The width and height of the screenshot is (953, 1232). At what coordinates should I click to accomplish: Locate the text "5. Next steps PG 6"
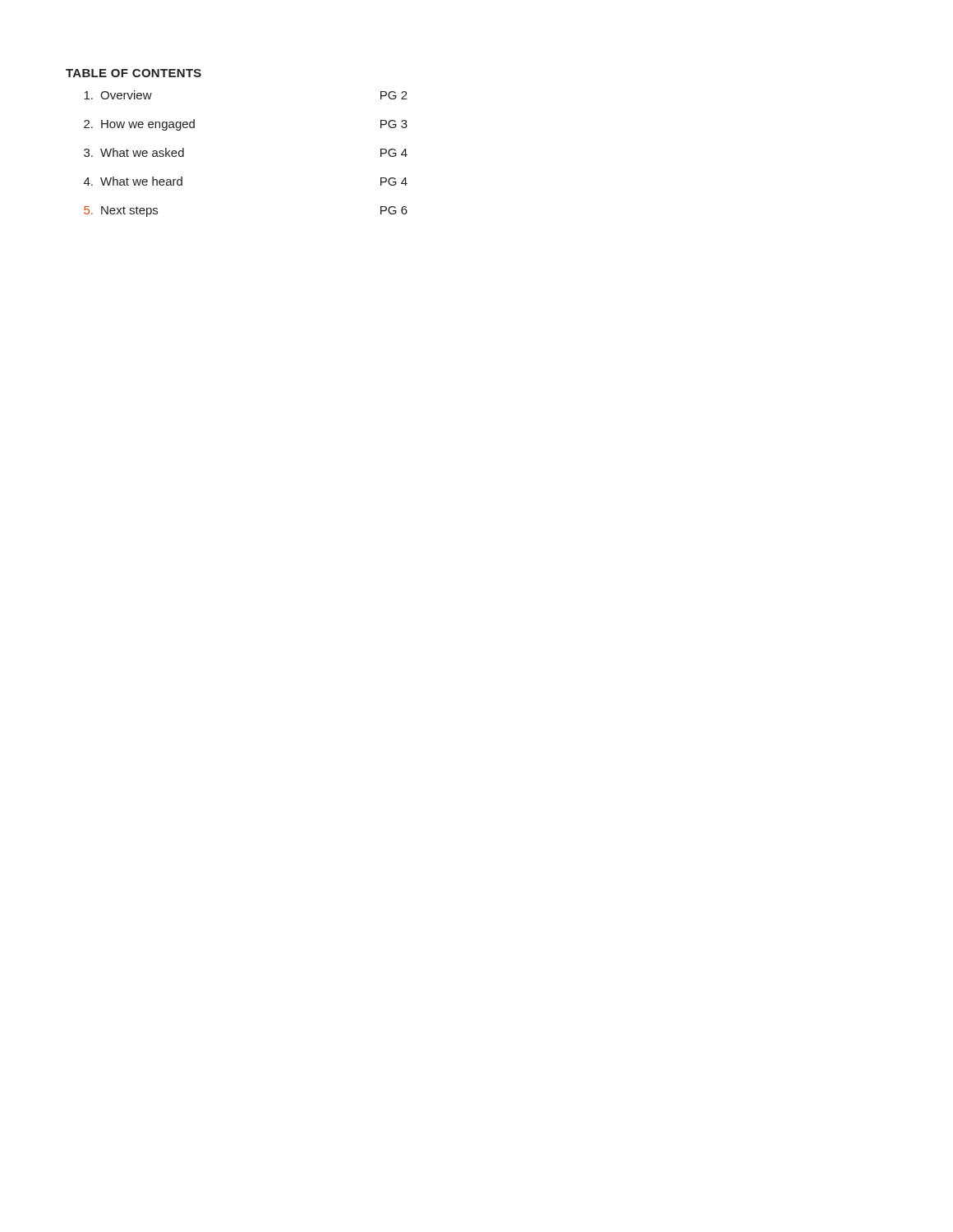coord(118,212)
